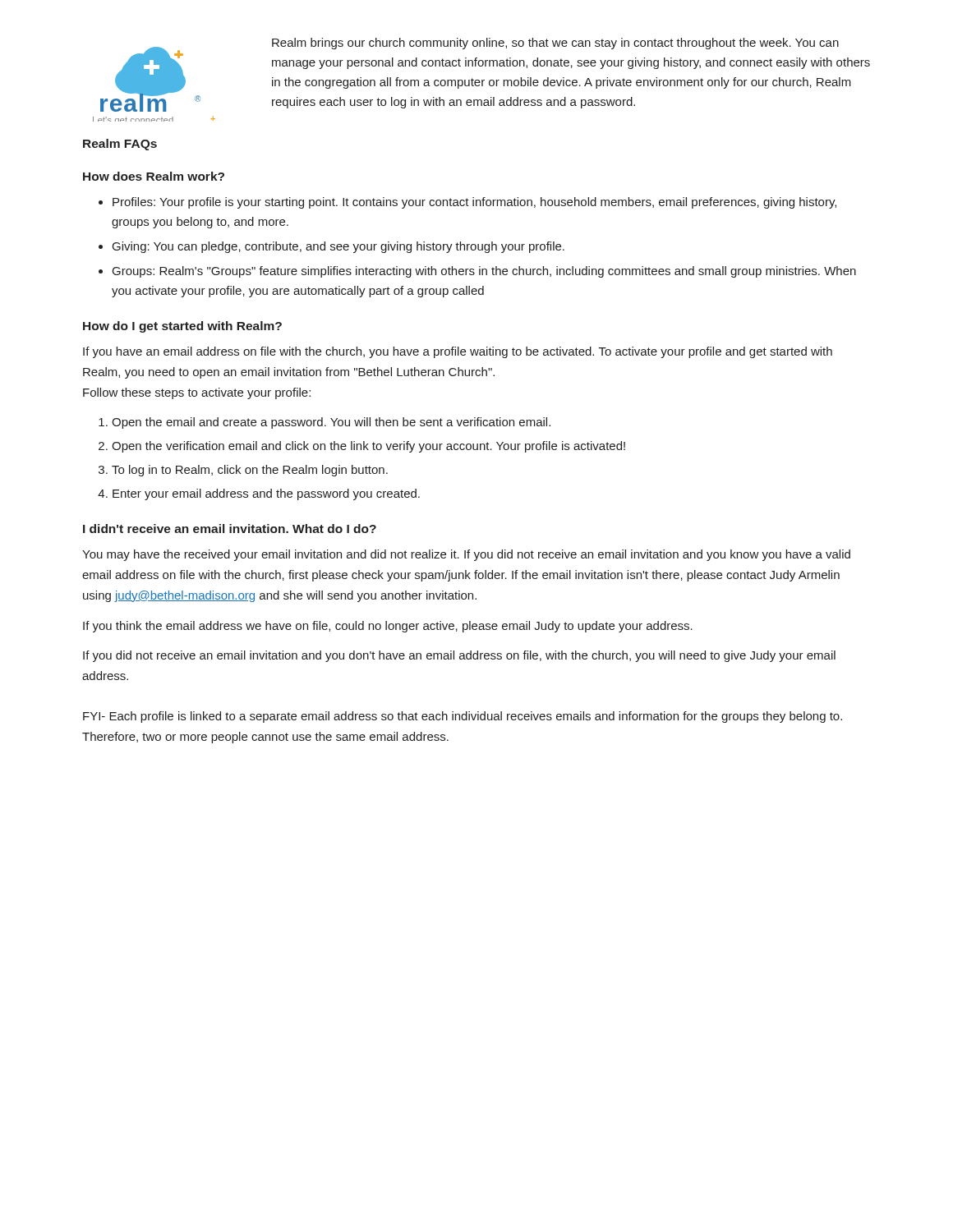
Task: Find the section header that reads "How does Realm work?"
Action: coord(154,176)
